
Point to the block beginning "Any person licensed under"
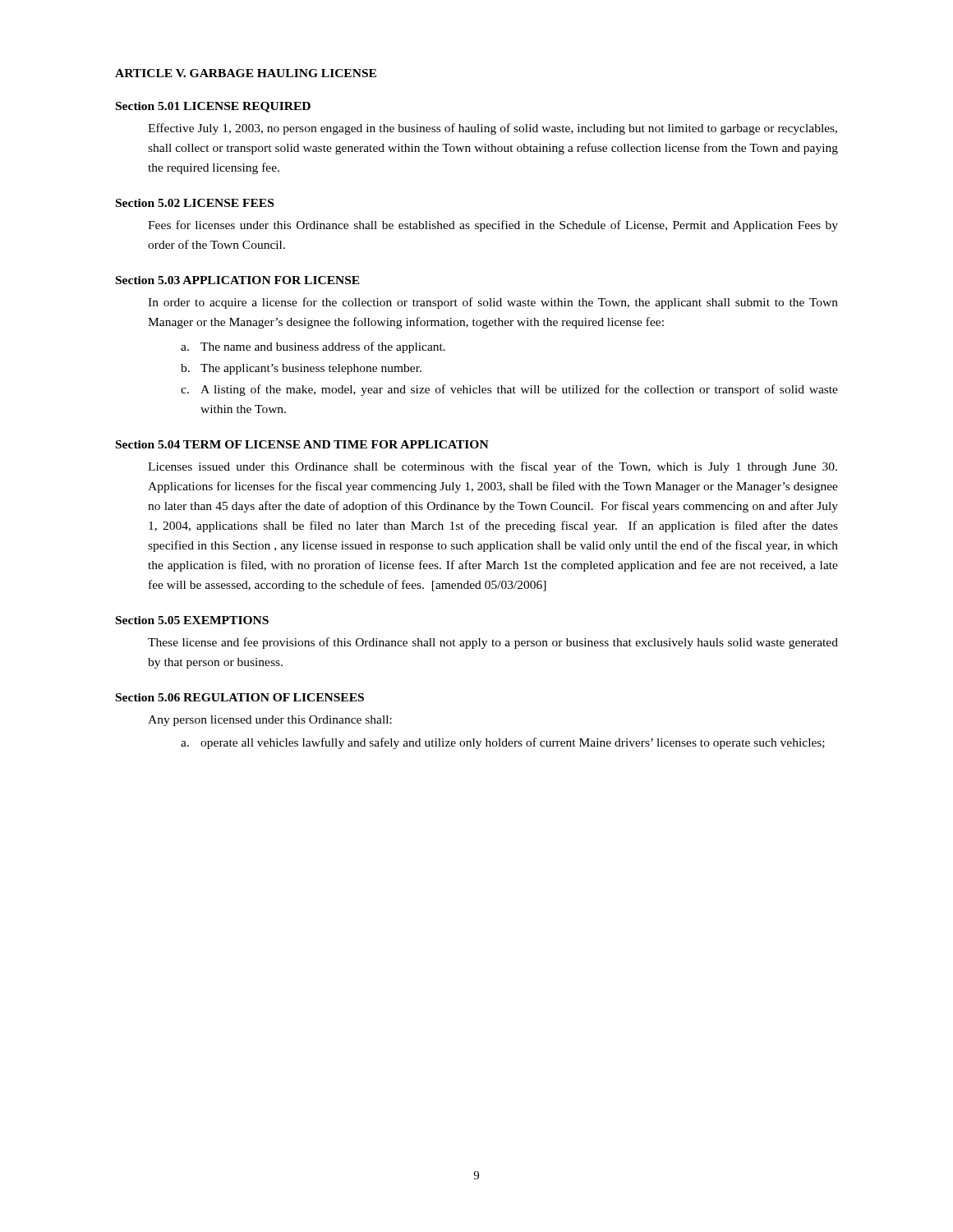[270, 719]
